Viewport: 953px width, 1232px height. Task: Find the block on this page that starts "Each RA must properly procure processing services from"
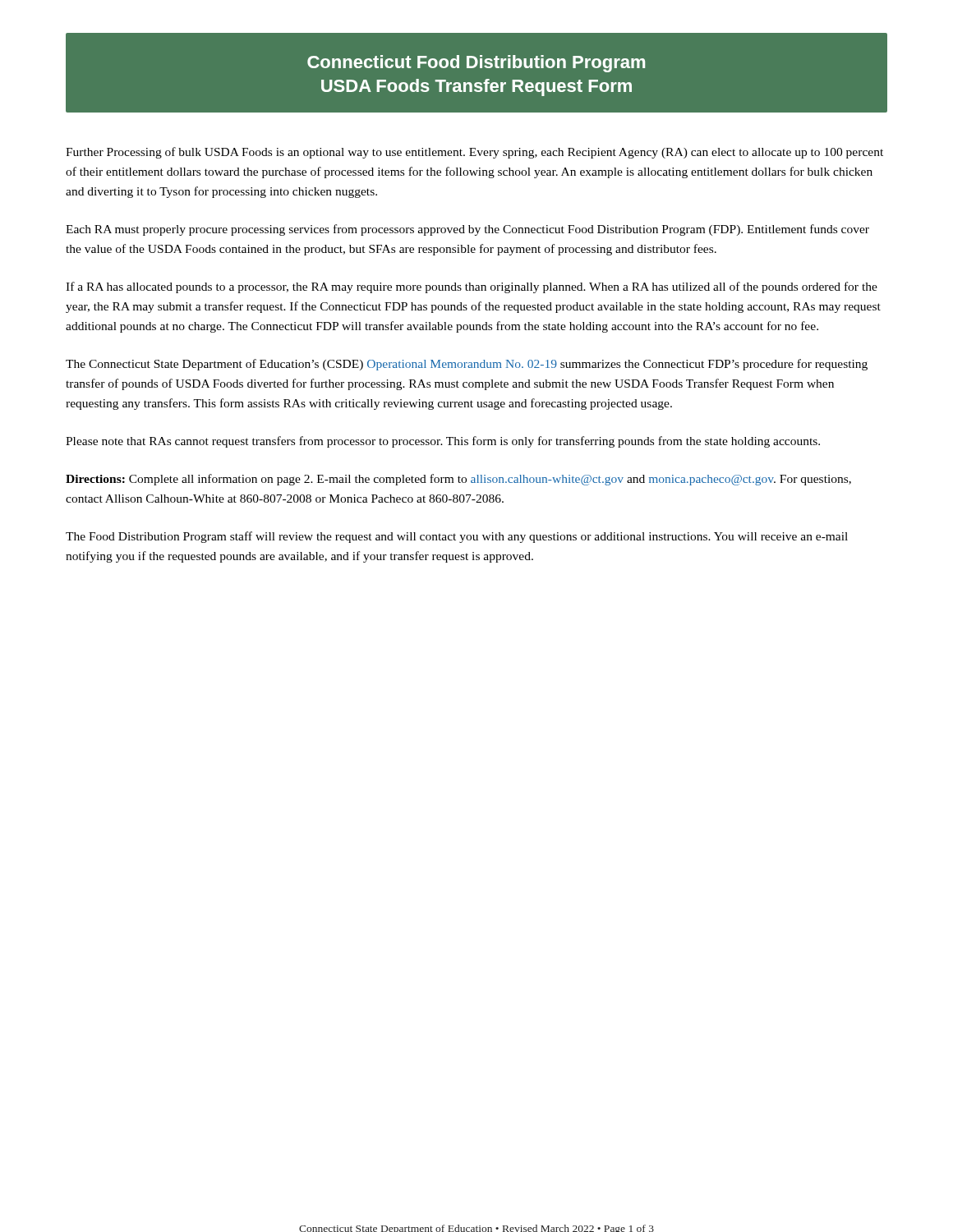467,239
